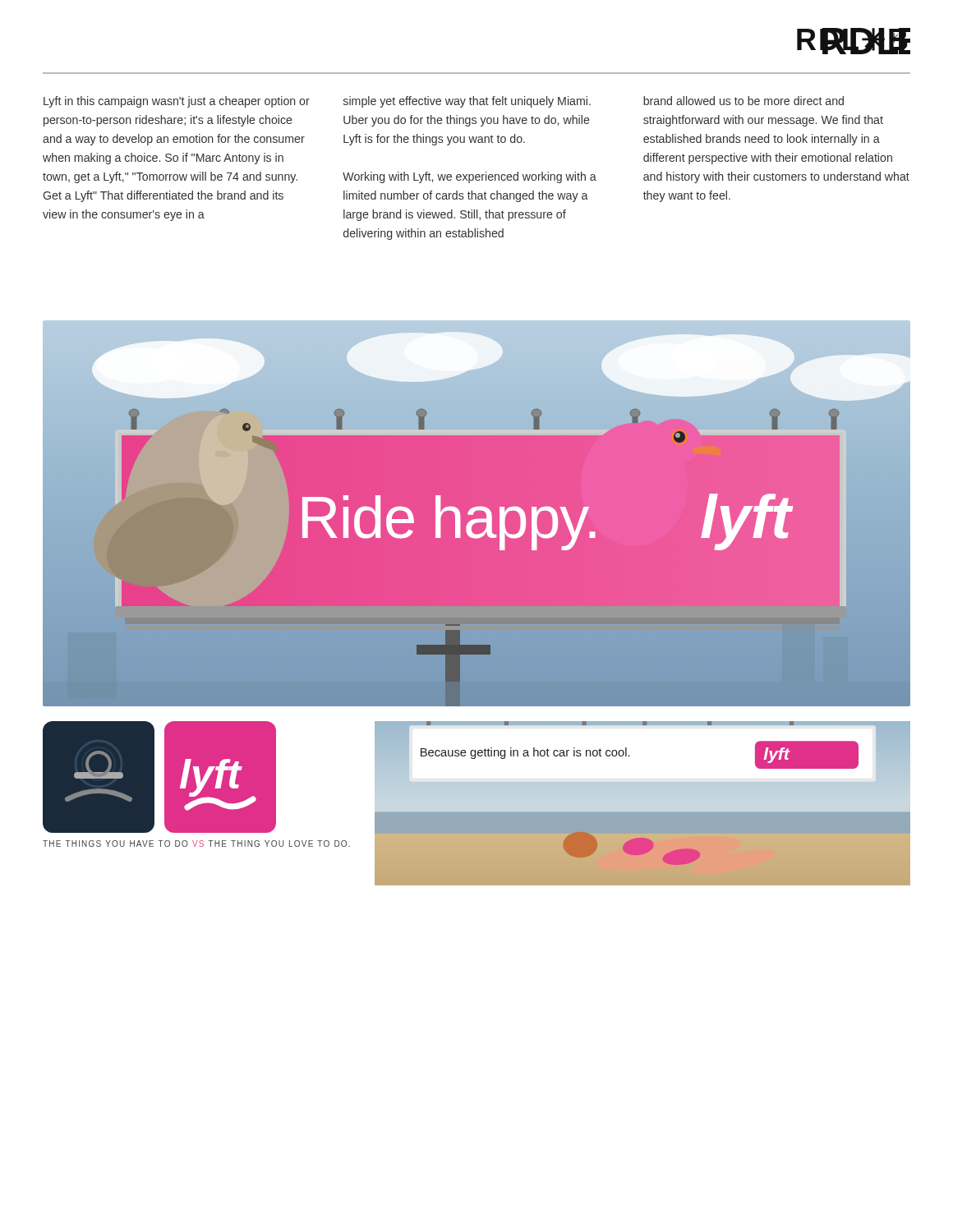
Task: Select the caption that says "THE THINGS YOU"
Action: coord(197,844)
